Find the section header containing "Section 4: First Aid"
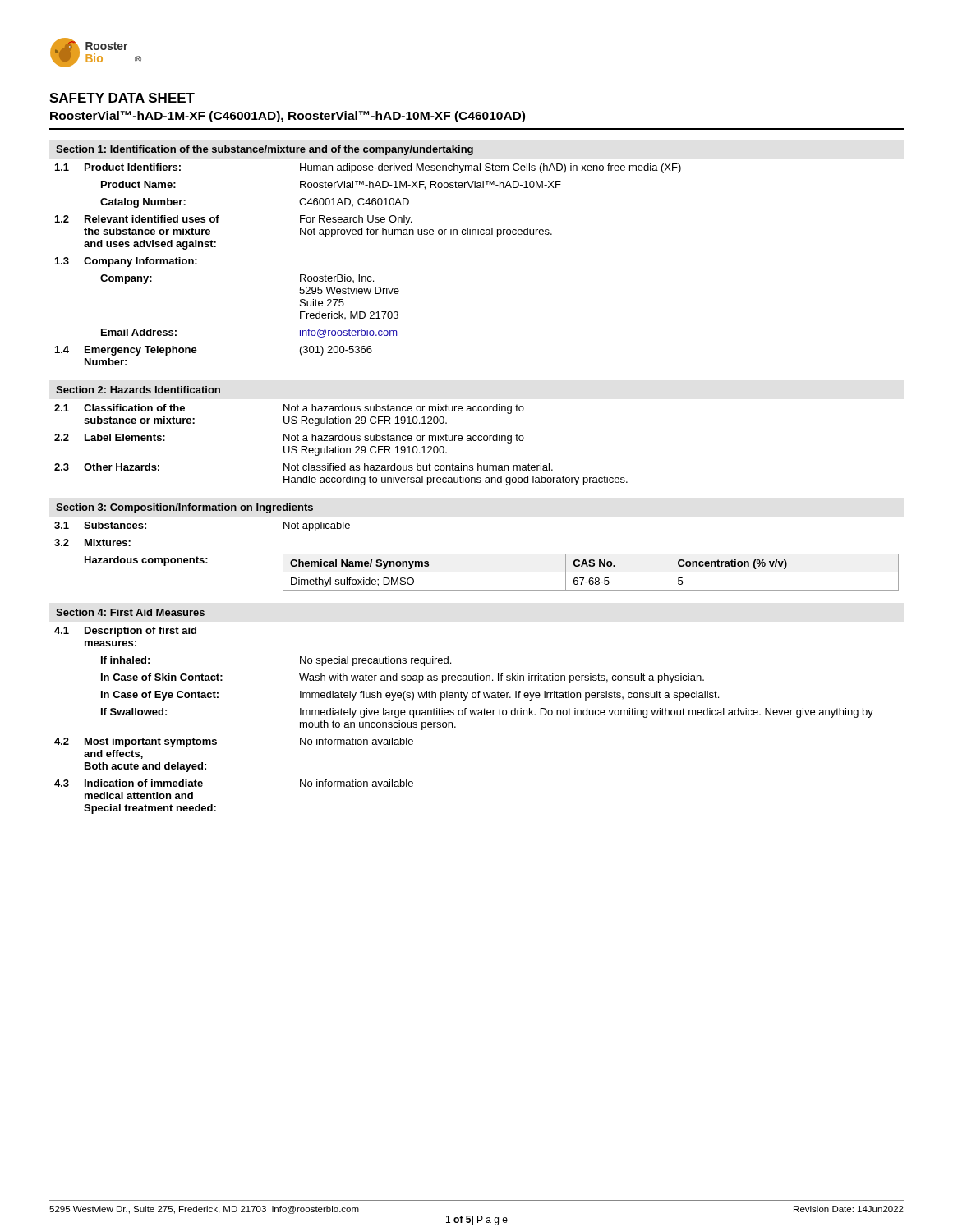953x1232 pixels. click(130, 612)
